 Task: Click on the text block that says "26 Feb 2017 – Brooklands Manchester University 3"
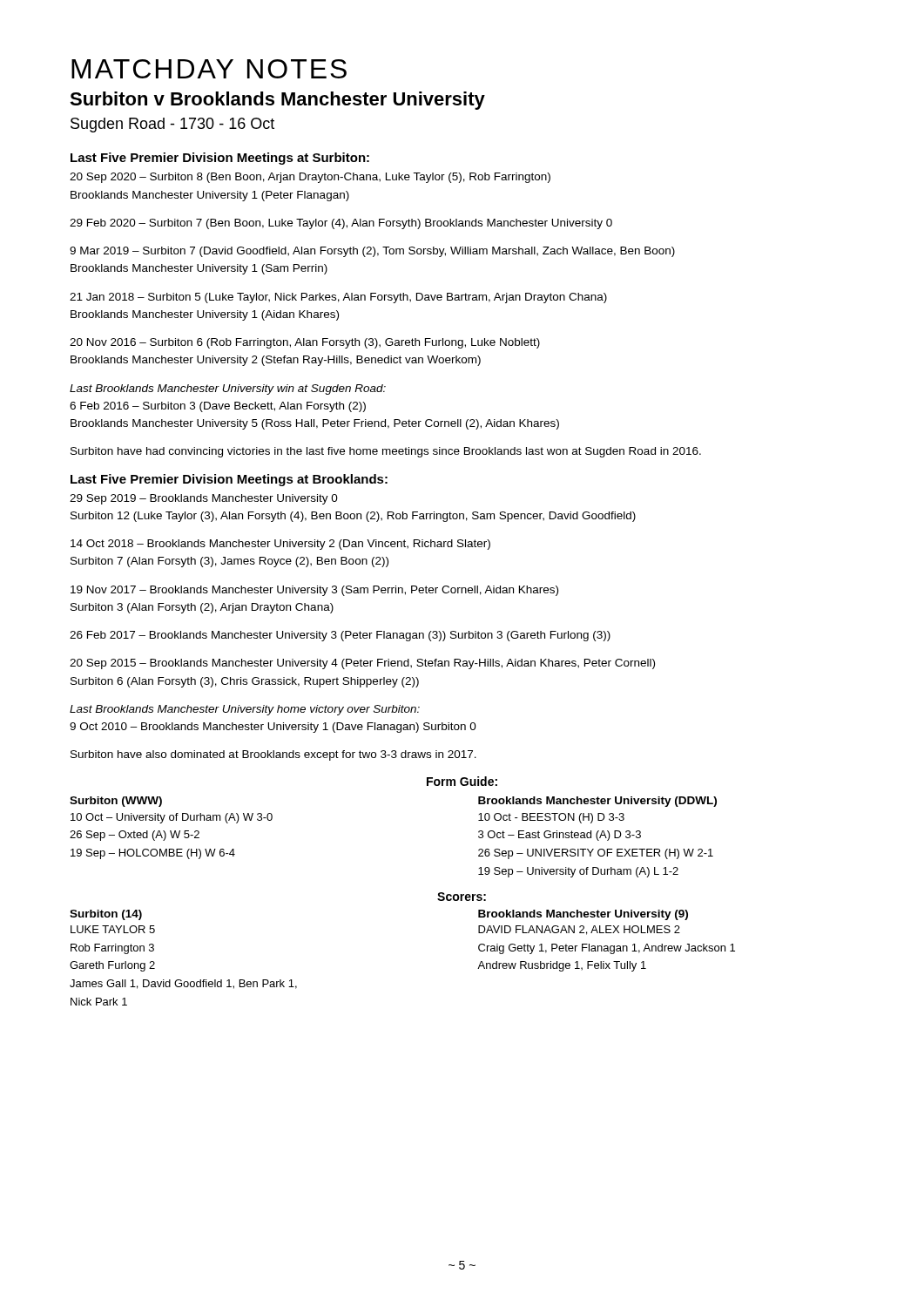point(462,635)
